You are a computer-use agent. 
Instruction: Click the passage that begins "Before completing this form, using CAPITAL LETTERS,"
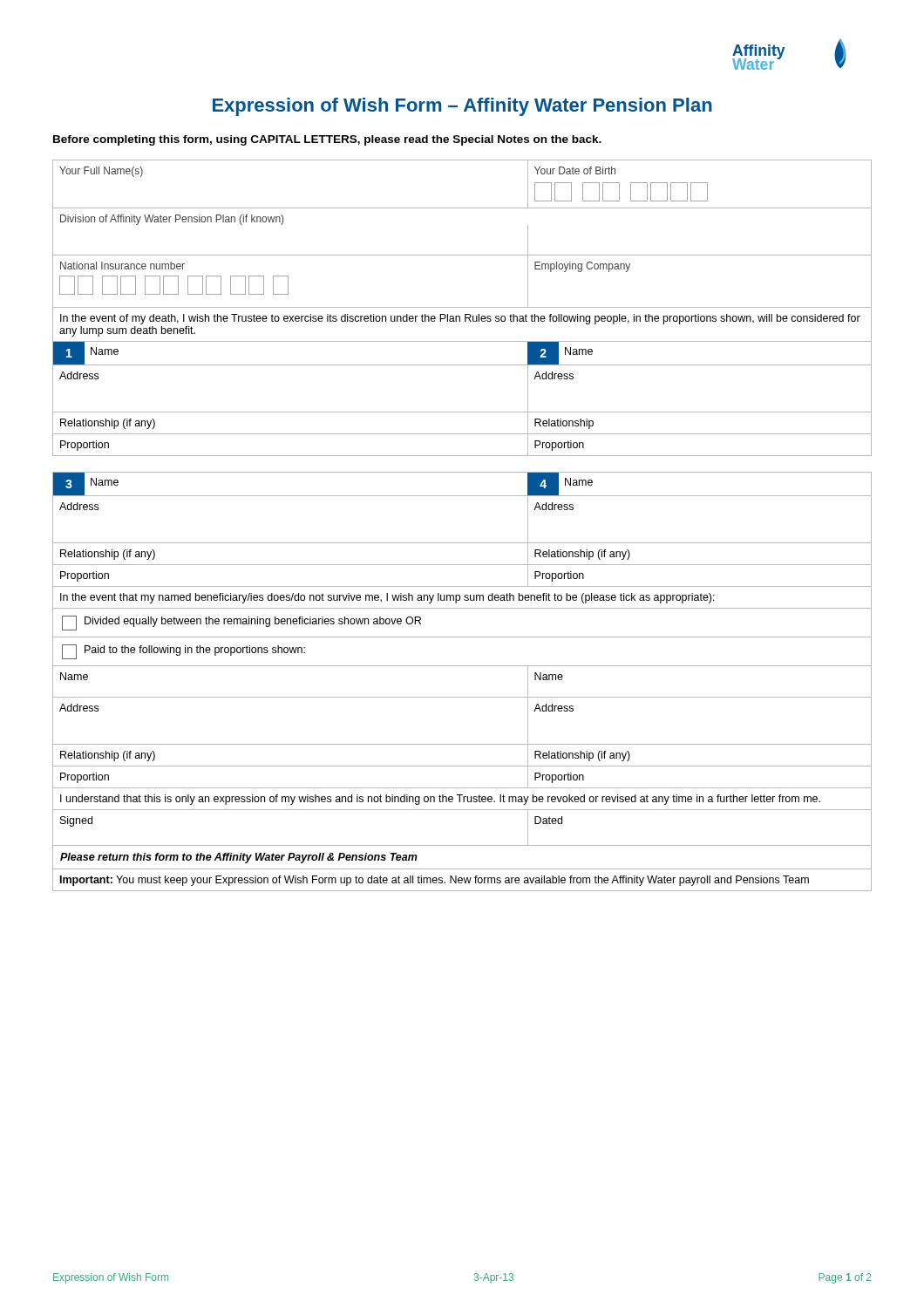[x=327, y=139]
